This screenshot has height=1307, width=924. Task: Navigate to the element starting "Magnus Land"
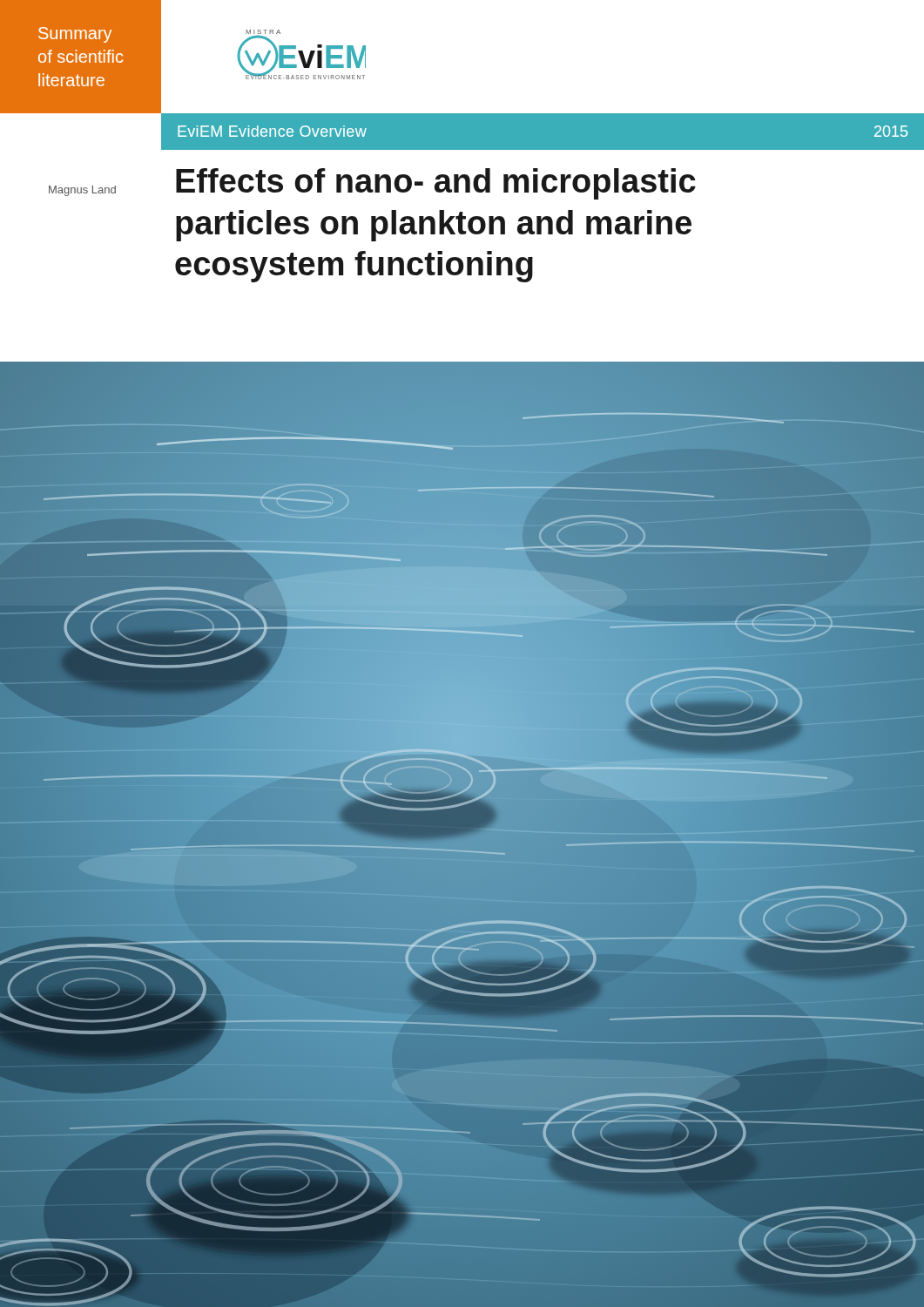pyautogui.click(x=82, y=190)
